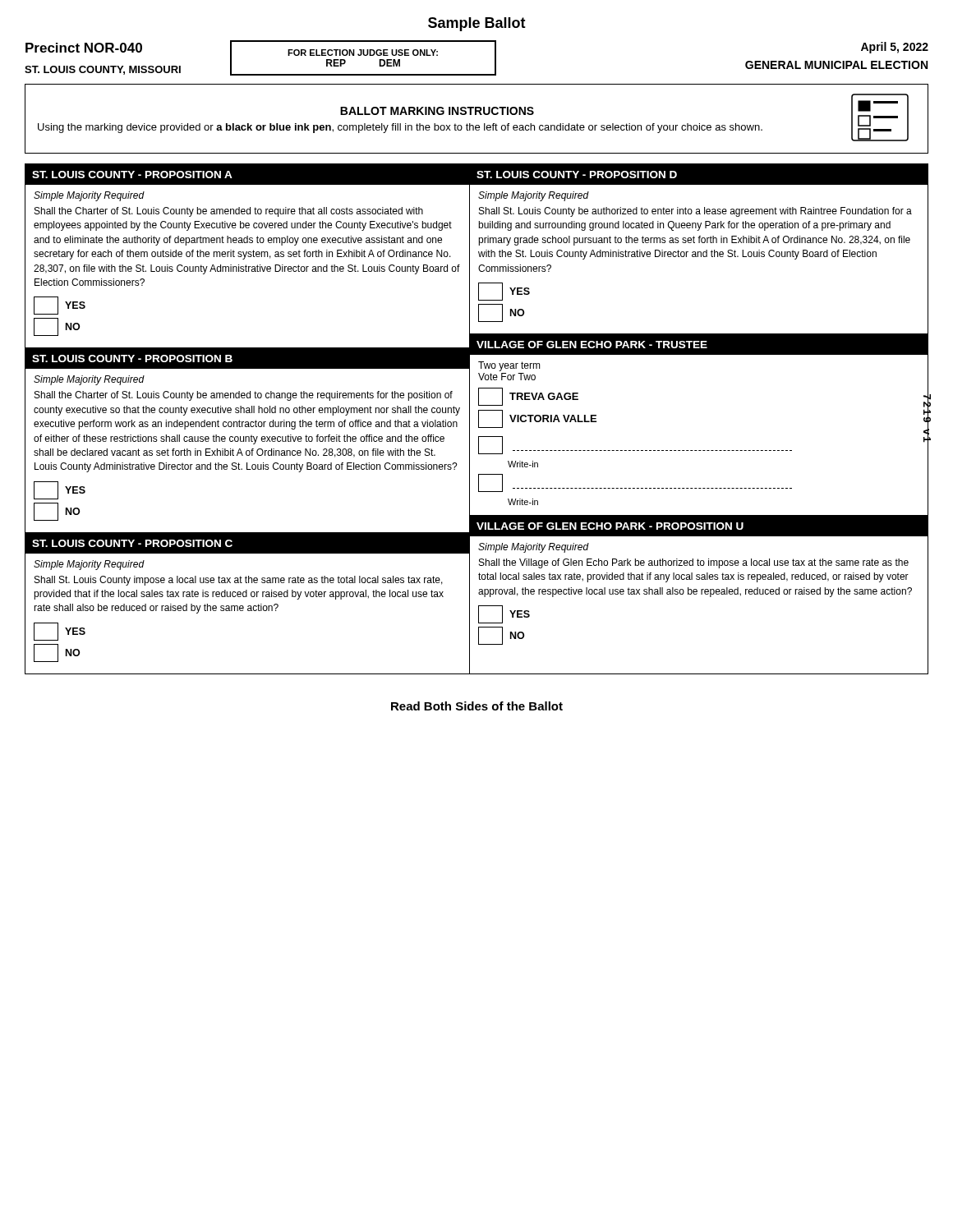Navigate to the block starting "ST. LOUIS COUNTY - PROPOSITION A"

pyautogui.click(x=132, y=175)
